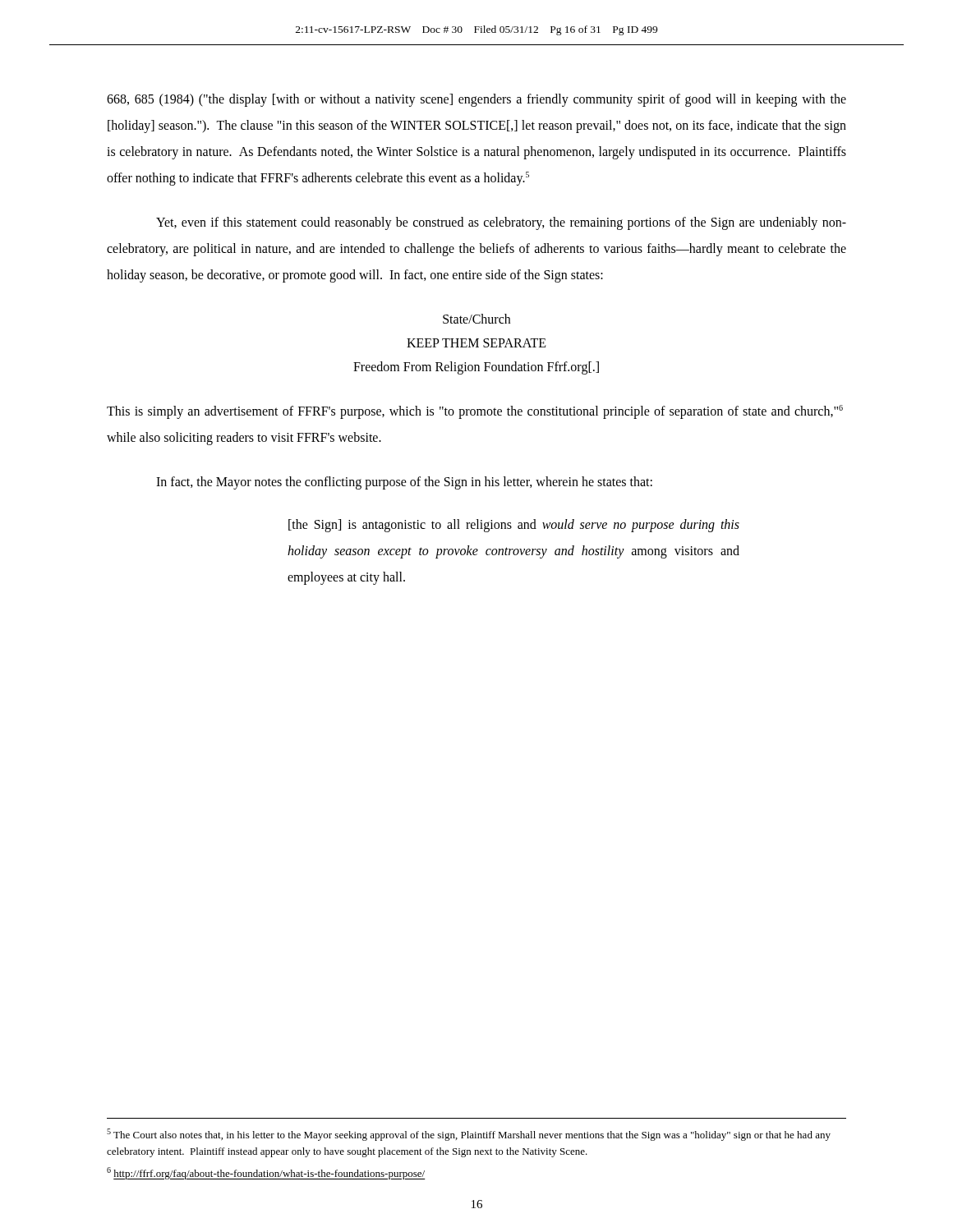Navigate to the region starting "Yet, even if this statement could"
This screenshot has height=1232, width=953.
coord(476,248)
